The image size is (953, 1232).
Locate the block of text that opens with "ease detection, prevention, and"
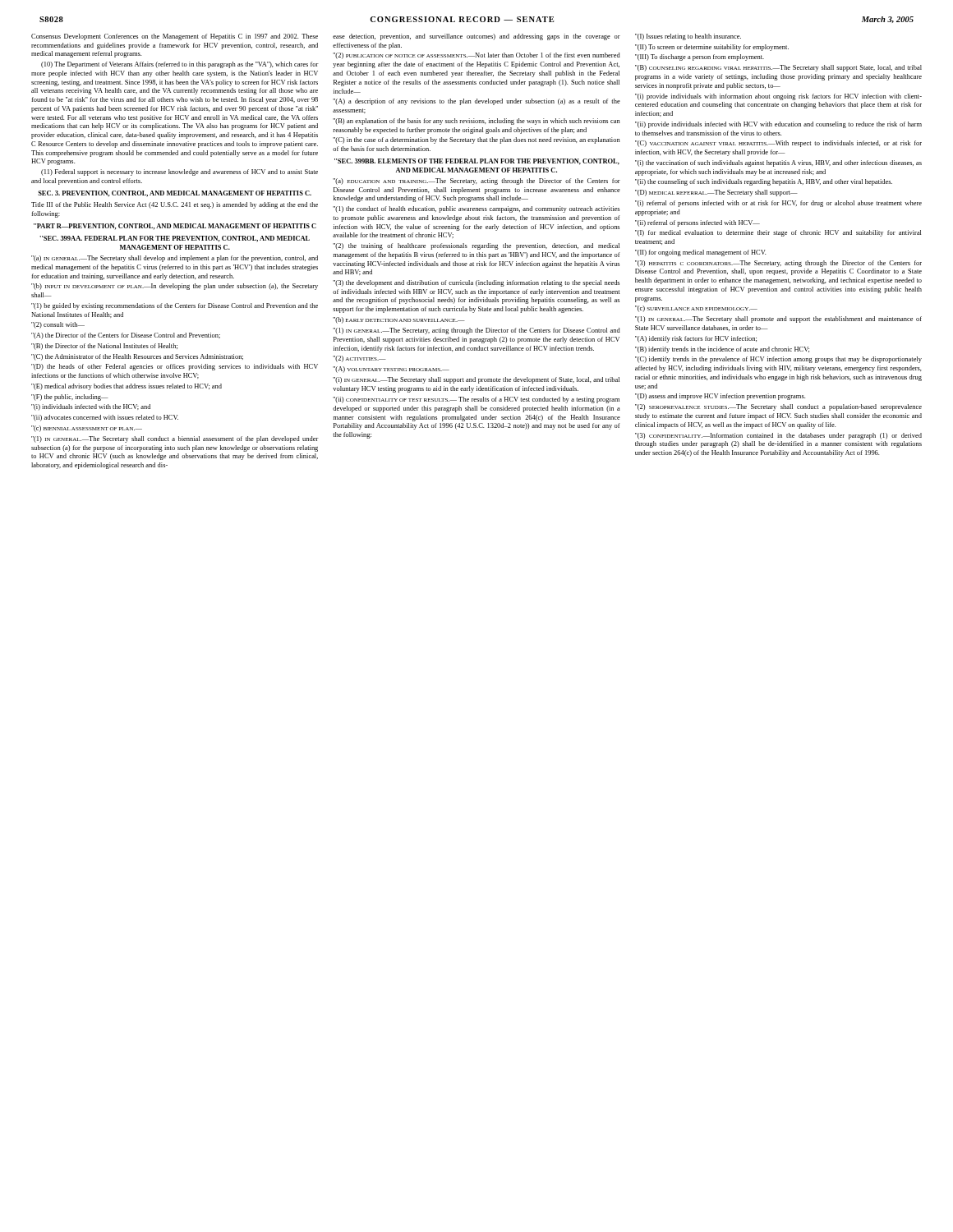point(476,236)
